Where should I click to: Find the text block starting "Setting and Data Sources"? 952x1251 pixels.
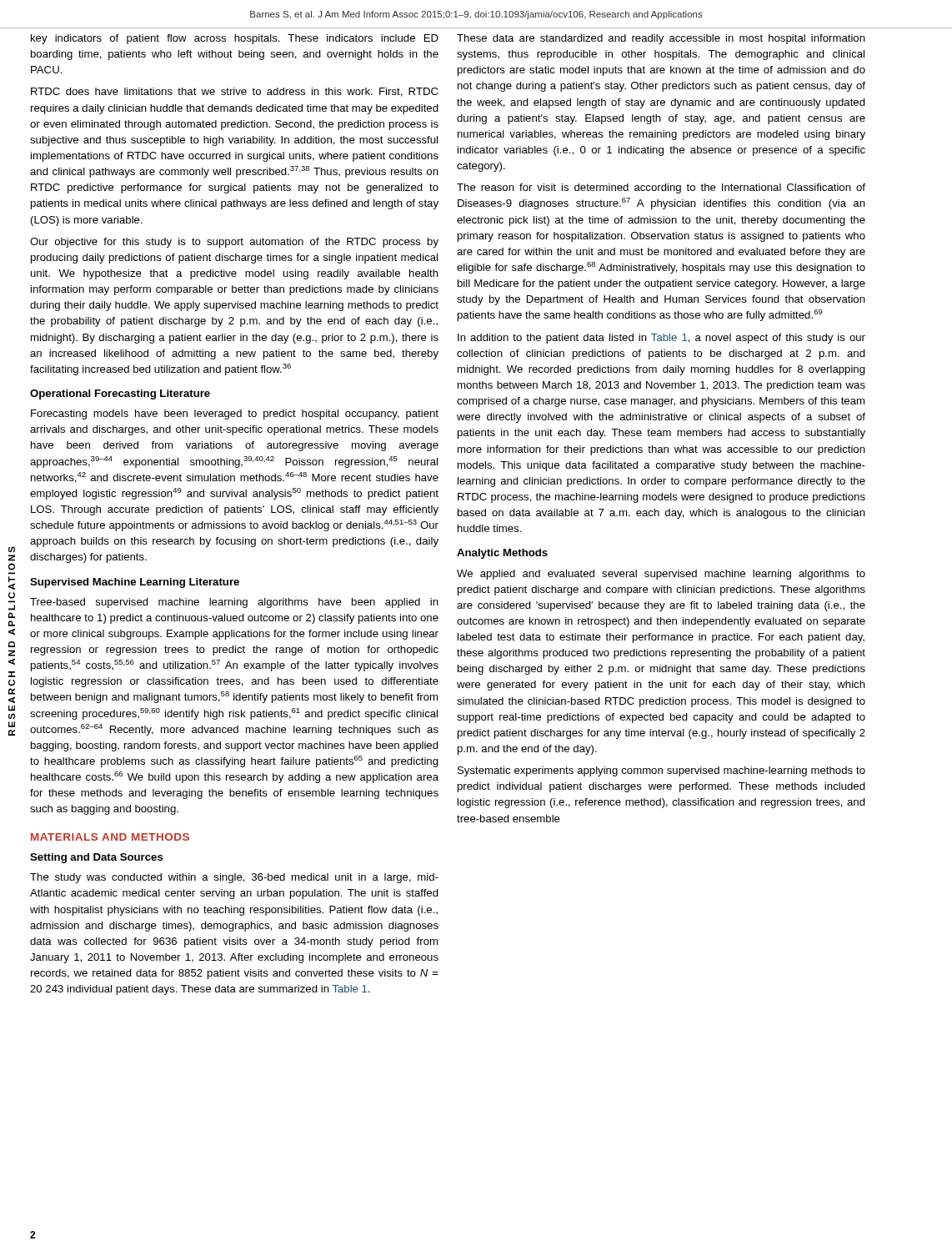[x=97, y=857]
